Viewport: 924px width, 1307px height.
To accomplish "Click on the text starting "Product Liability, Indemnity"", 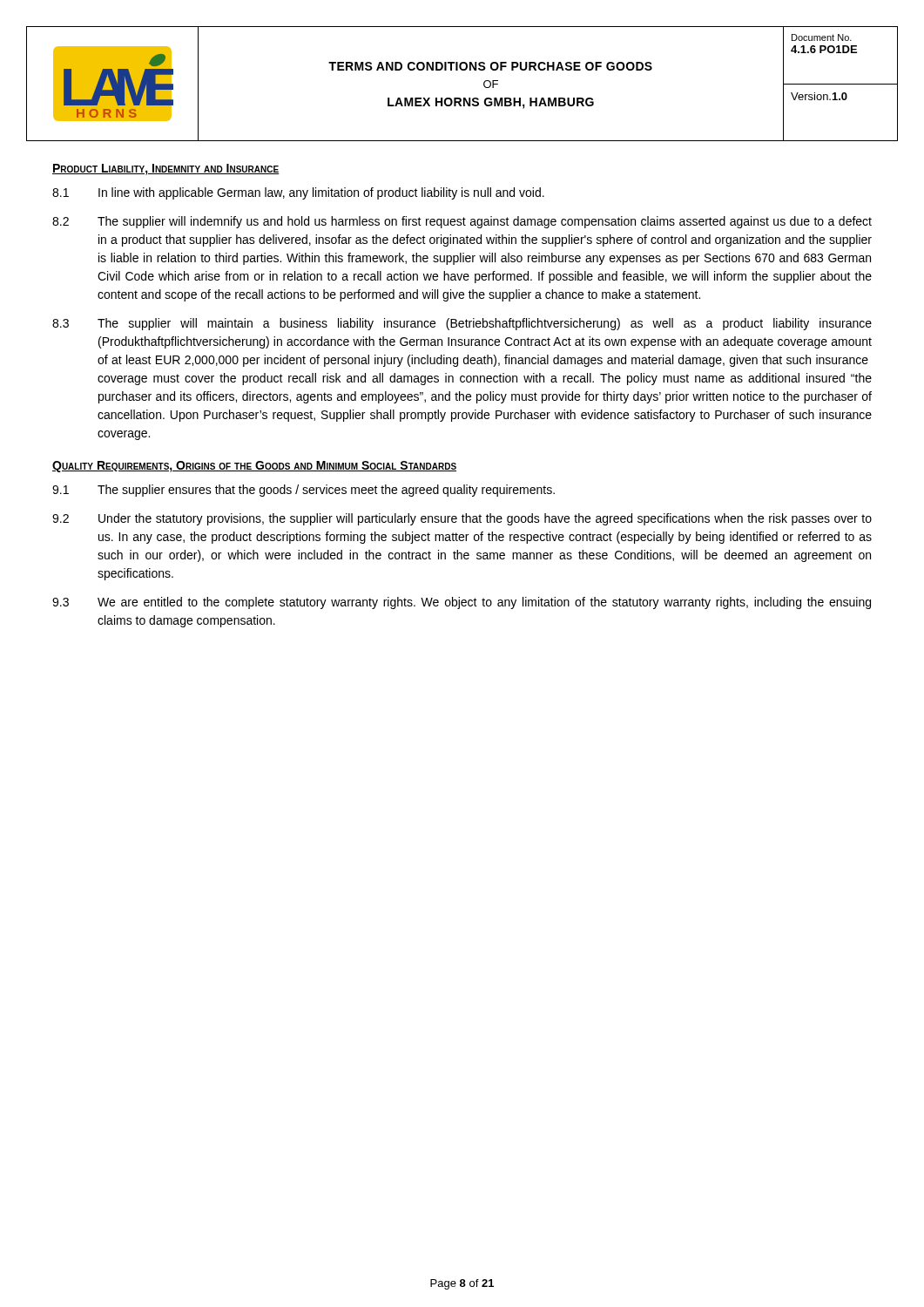I will (x=166, y=168).
